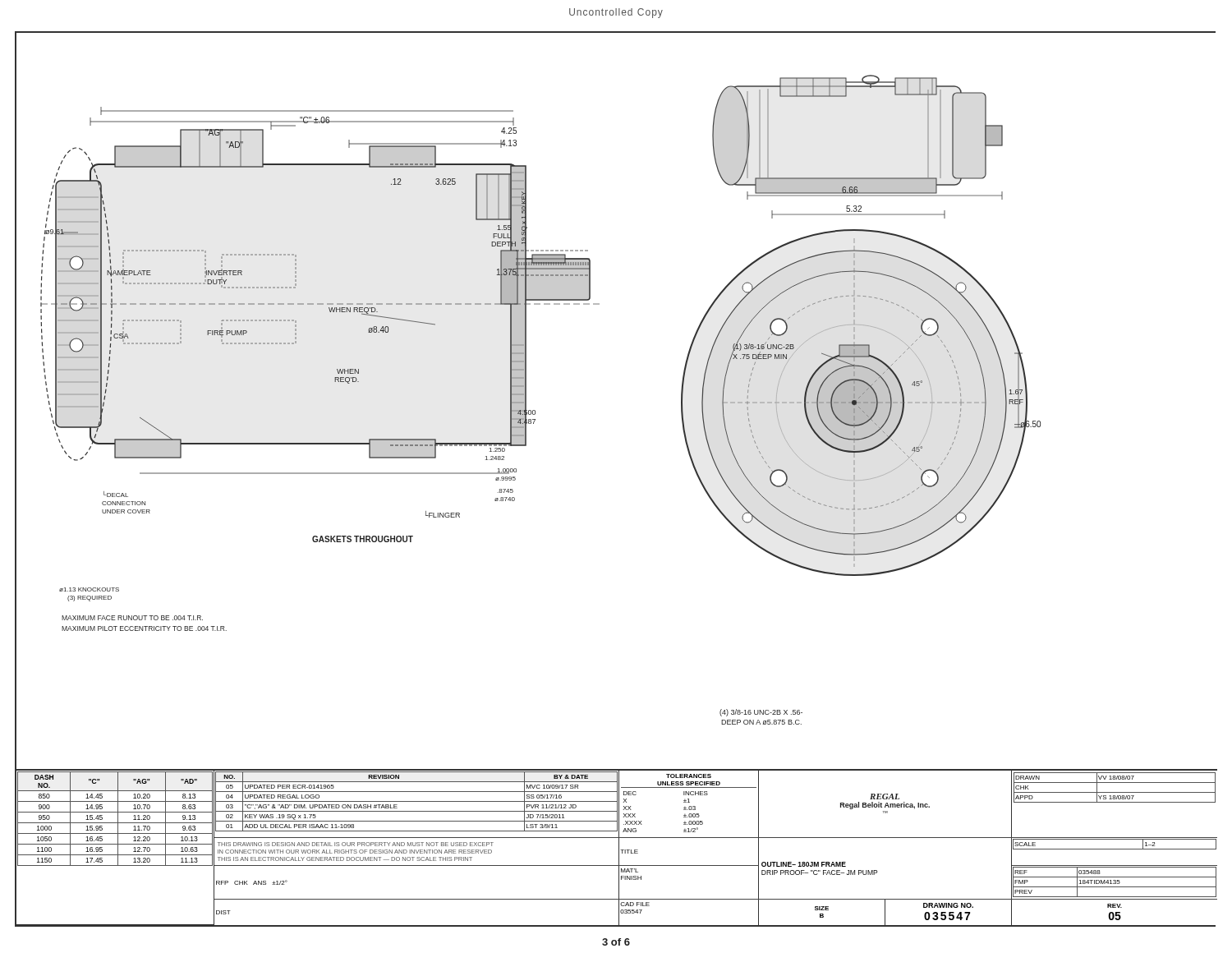The width and height of the screenshot is (1232, 953).
Task: Locate the table with the text "DASH NO."
Action: coord(617,847)
